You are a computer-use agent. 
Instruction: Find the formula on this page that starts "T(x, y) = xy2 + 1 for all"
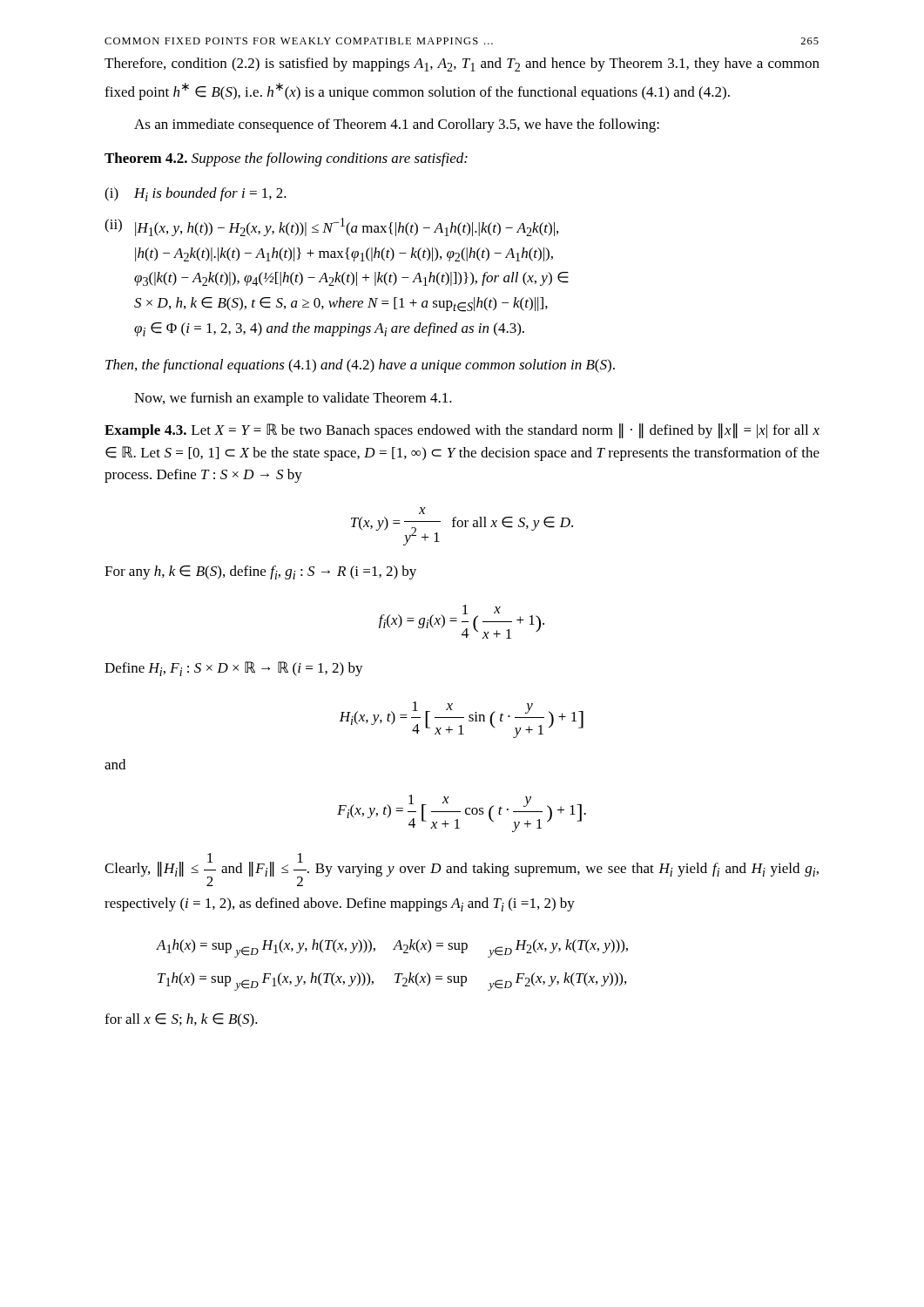pyautogui.click(x=462, y=523)
